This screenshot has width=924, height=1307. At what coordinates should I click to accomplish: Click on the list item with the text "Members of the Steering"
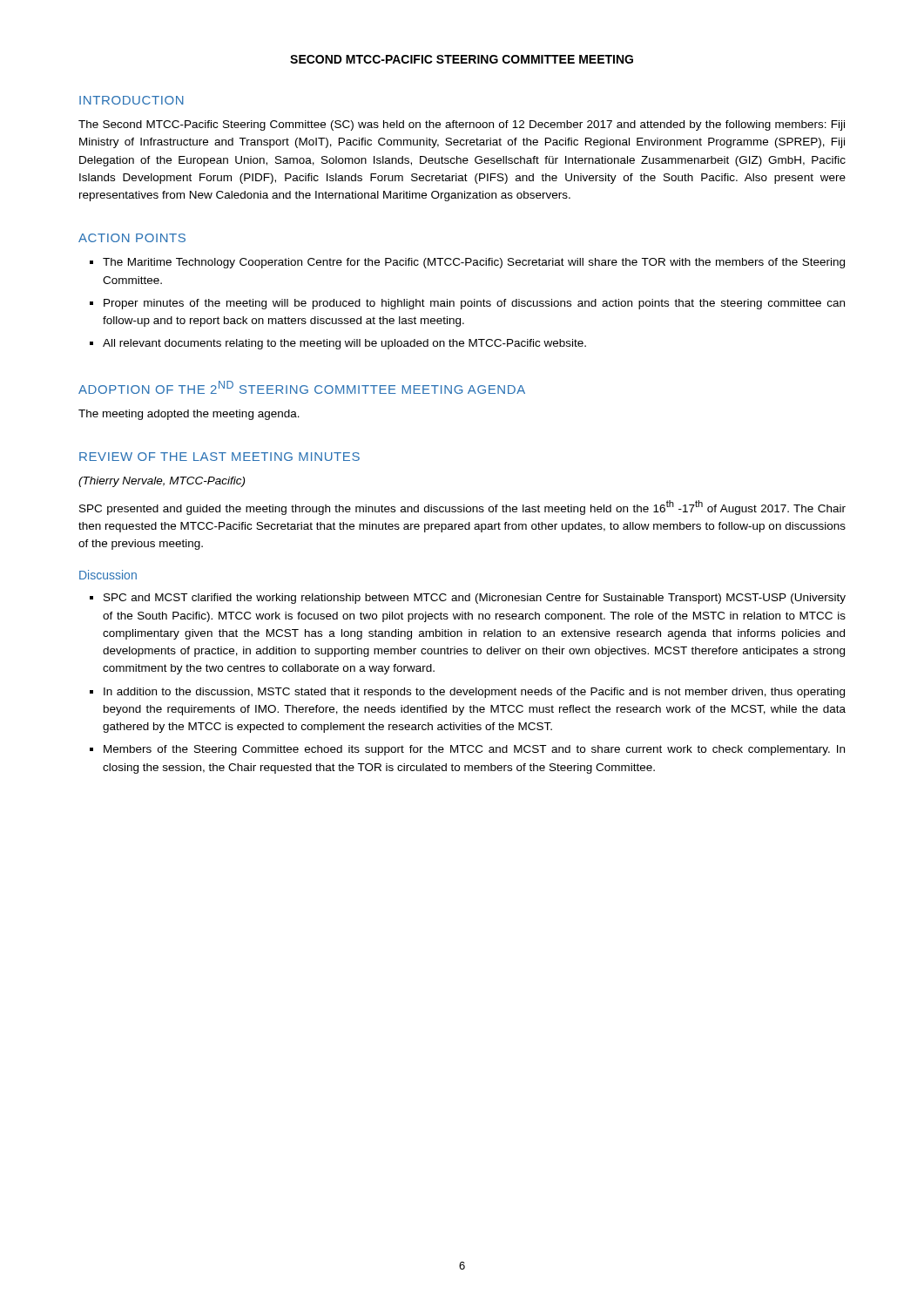pyautogui.click(x=474, y=758)
